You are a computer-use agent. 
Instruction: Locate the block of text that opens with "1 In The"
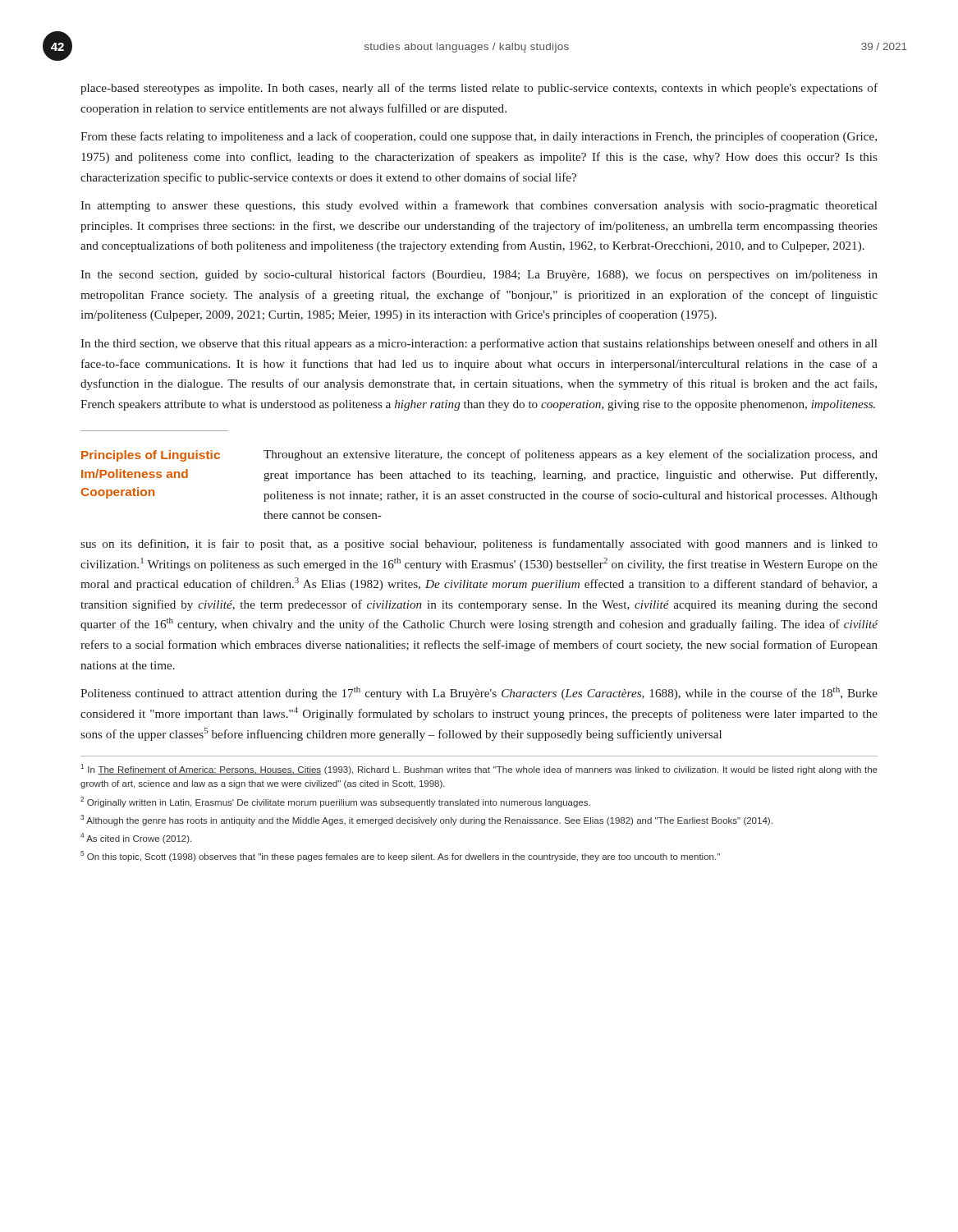[x=479, y=776]
